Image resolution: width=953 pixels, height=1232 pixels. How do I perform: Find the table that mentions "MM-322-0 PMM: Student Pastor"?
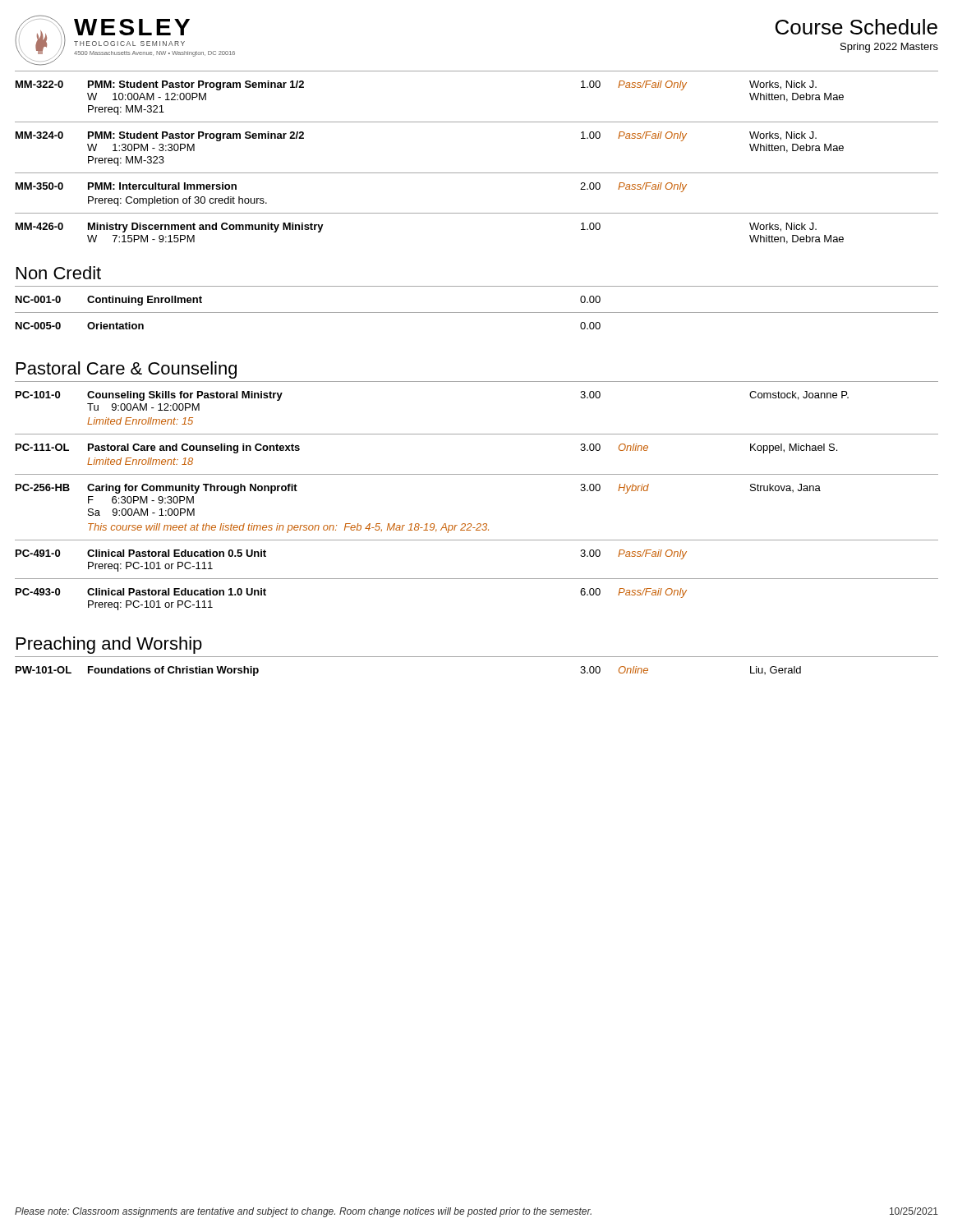(476, 161)
